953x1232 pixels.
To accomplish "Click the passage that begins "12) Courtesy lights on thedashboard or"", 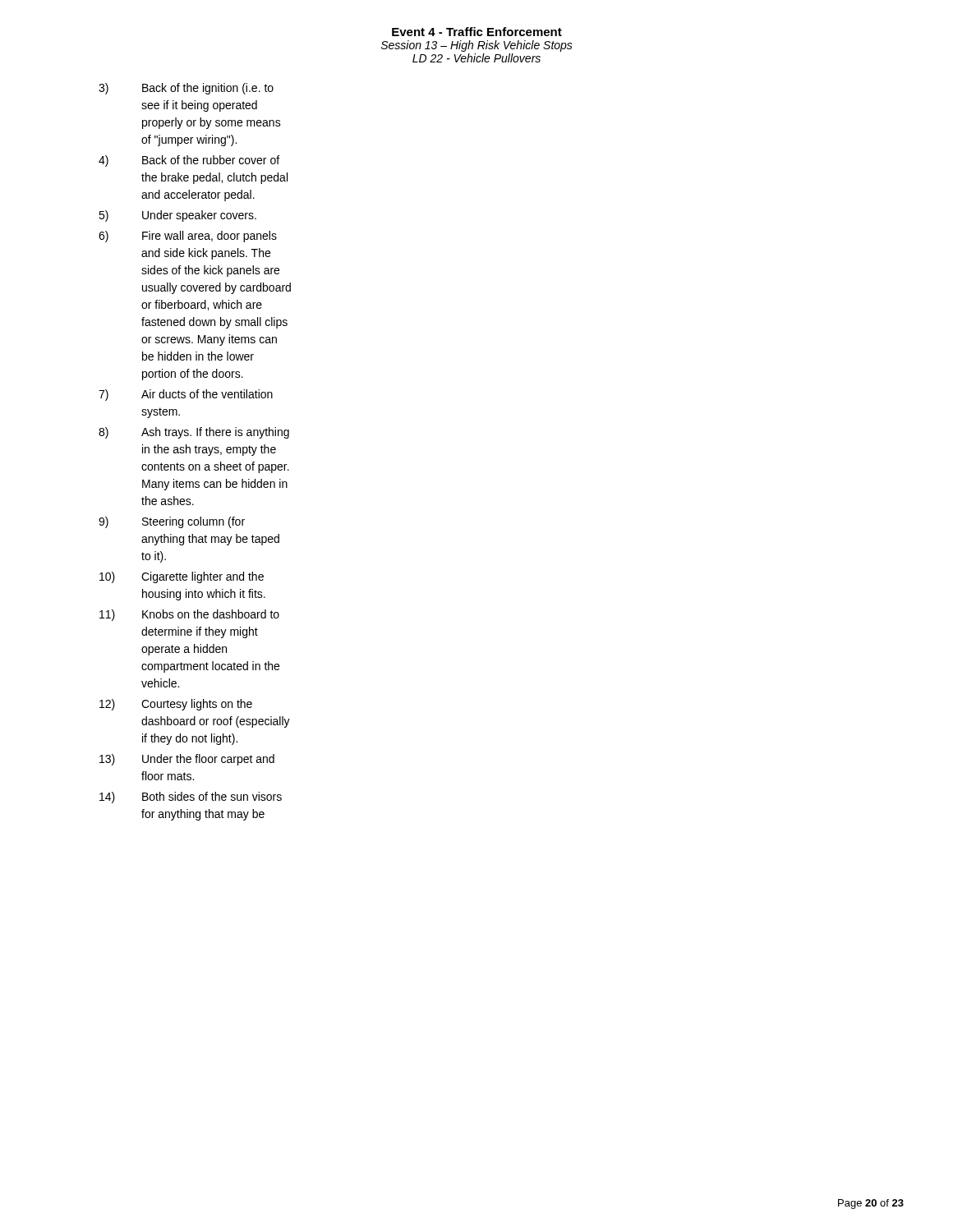I will [x=176, y=705].
